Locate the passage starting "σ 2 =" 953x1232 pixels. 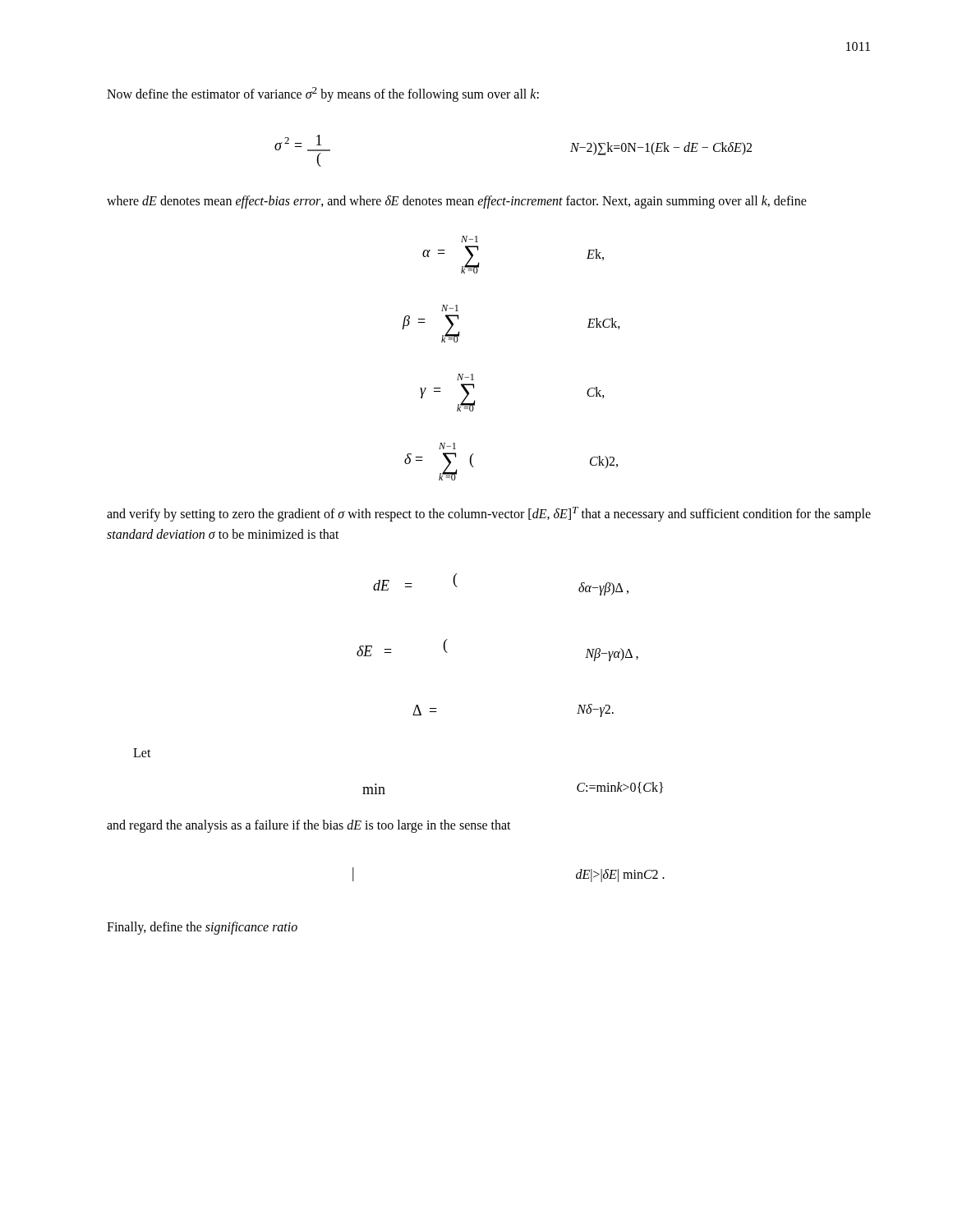[318, 151]
